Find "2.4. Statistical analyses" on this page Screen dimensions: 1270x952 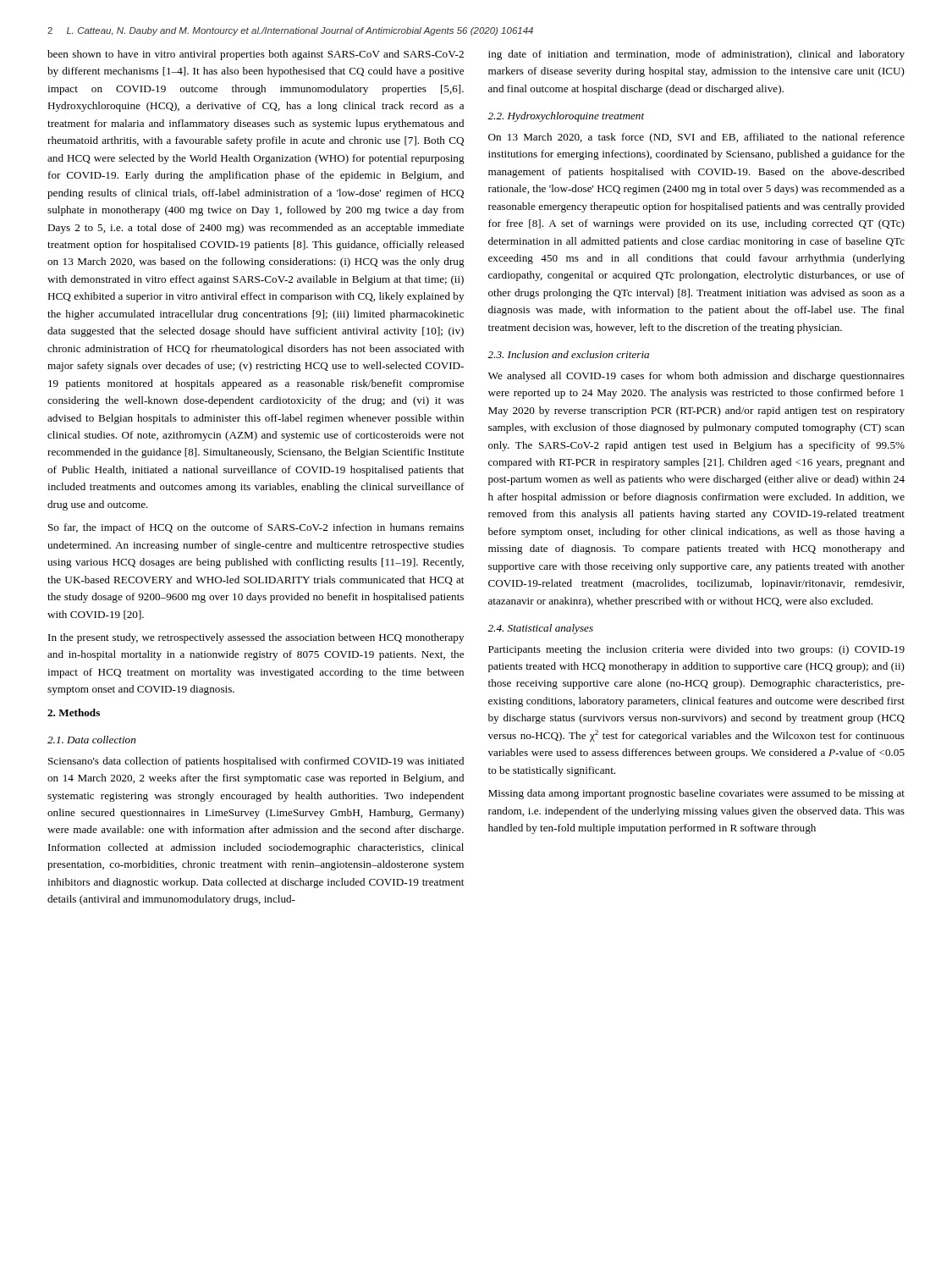540,629
